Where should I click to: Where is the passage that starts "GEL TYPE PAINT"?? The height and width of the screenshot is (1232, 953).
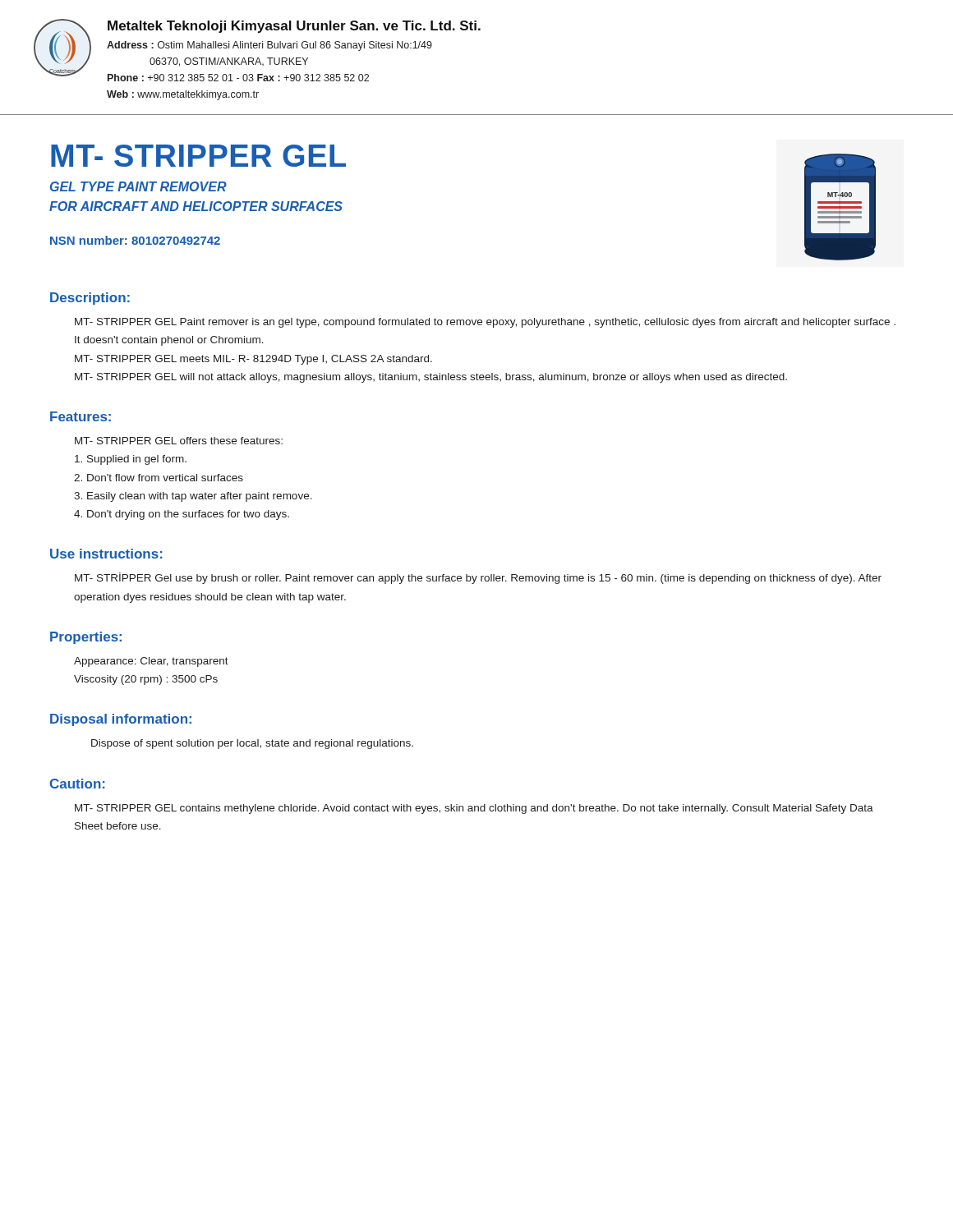(x=138, y=186)
